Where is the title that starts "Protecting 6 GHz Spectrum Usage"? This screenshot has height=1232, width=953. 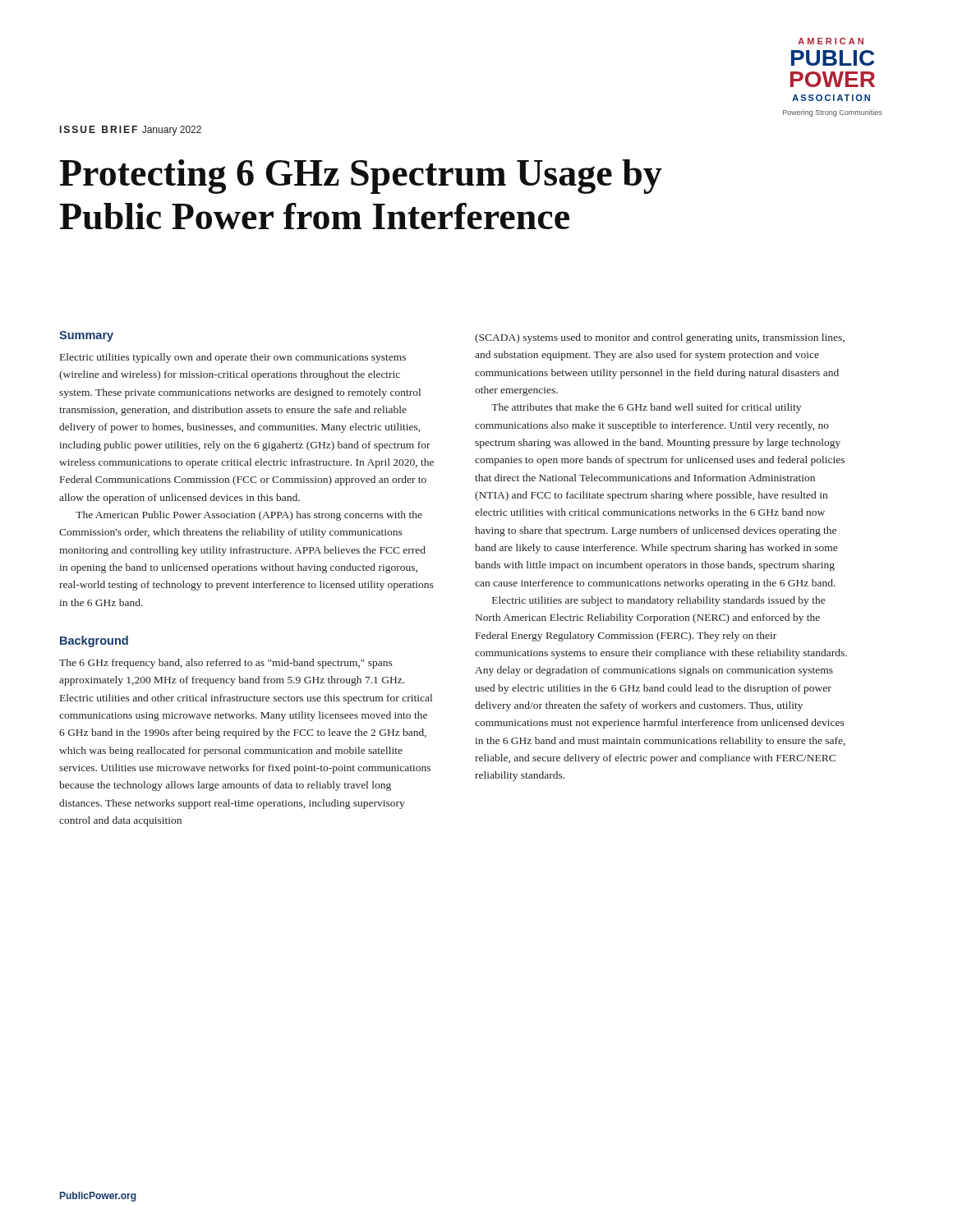click(412, 195)
